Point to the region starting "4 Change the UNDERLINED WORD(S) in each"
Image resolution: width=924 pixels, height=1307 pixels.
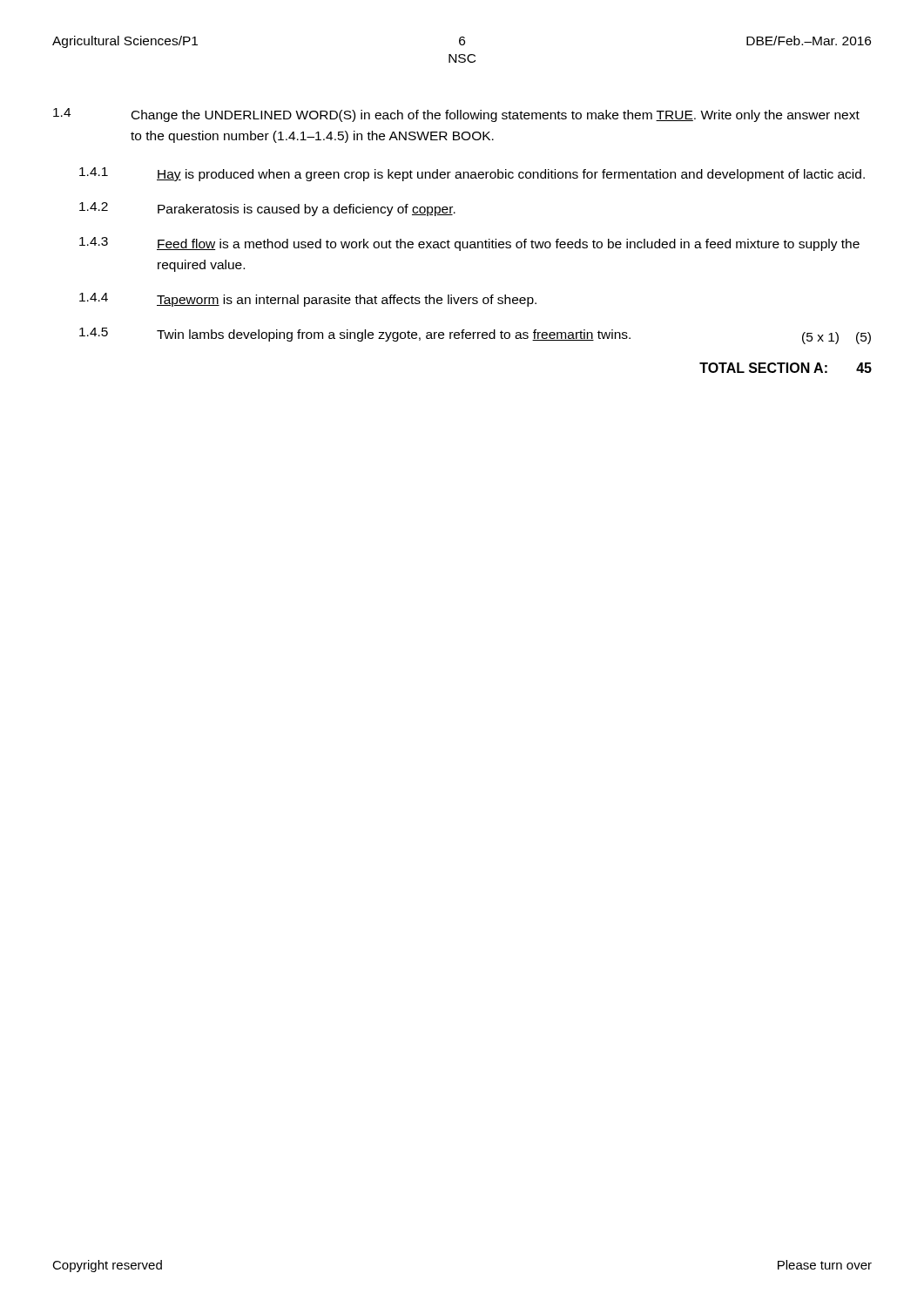tap(462, 125)
